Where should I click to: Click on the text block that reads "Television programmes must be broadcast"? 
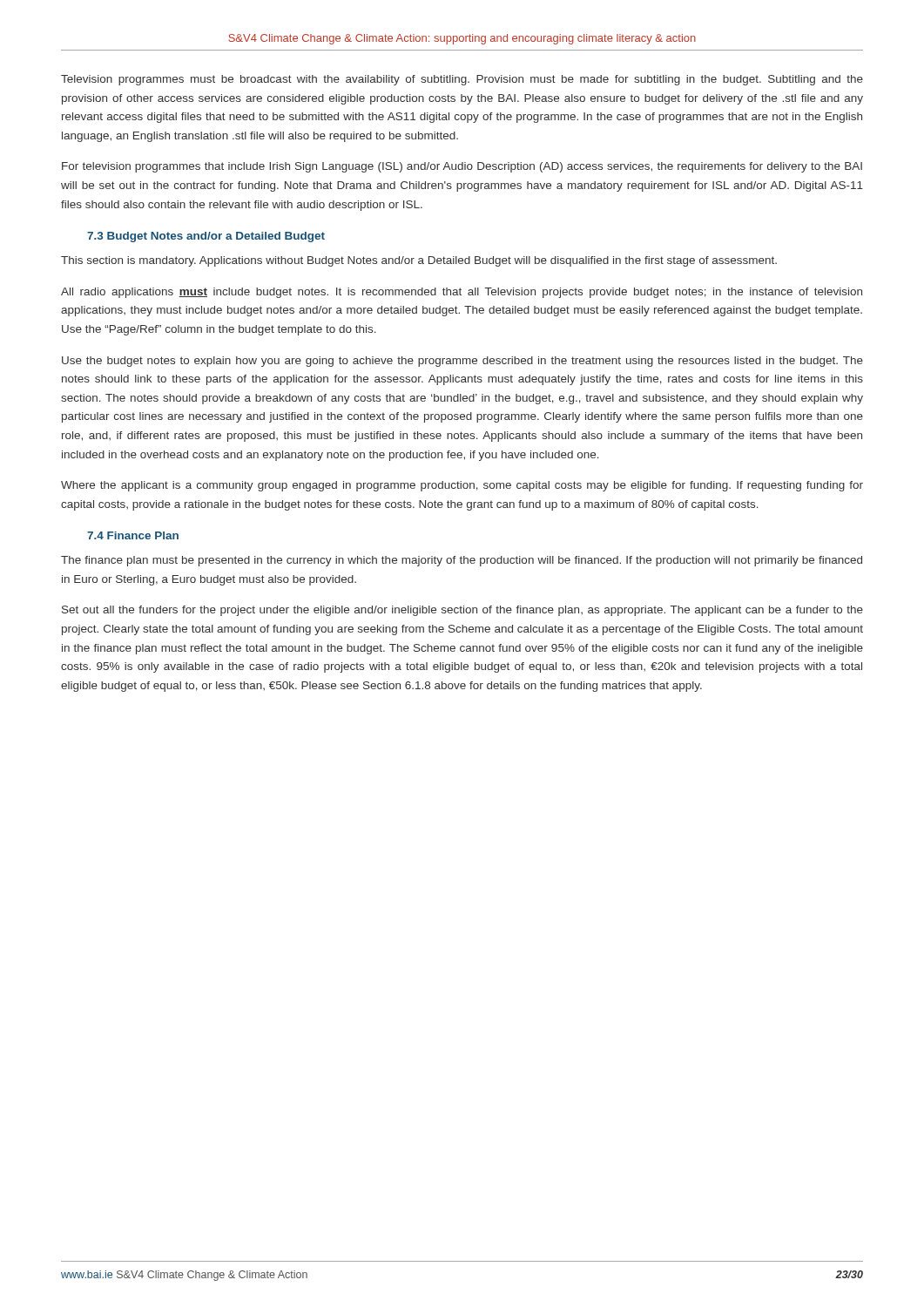point(462,107)
